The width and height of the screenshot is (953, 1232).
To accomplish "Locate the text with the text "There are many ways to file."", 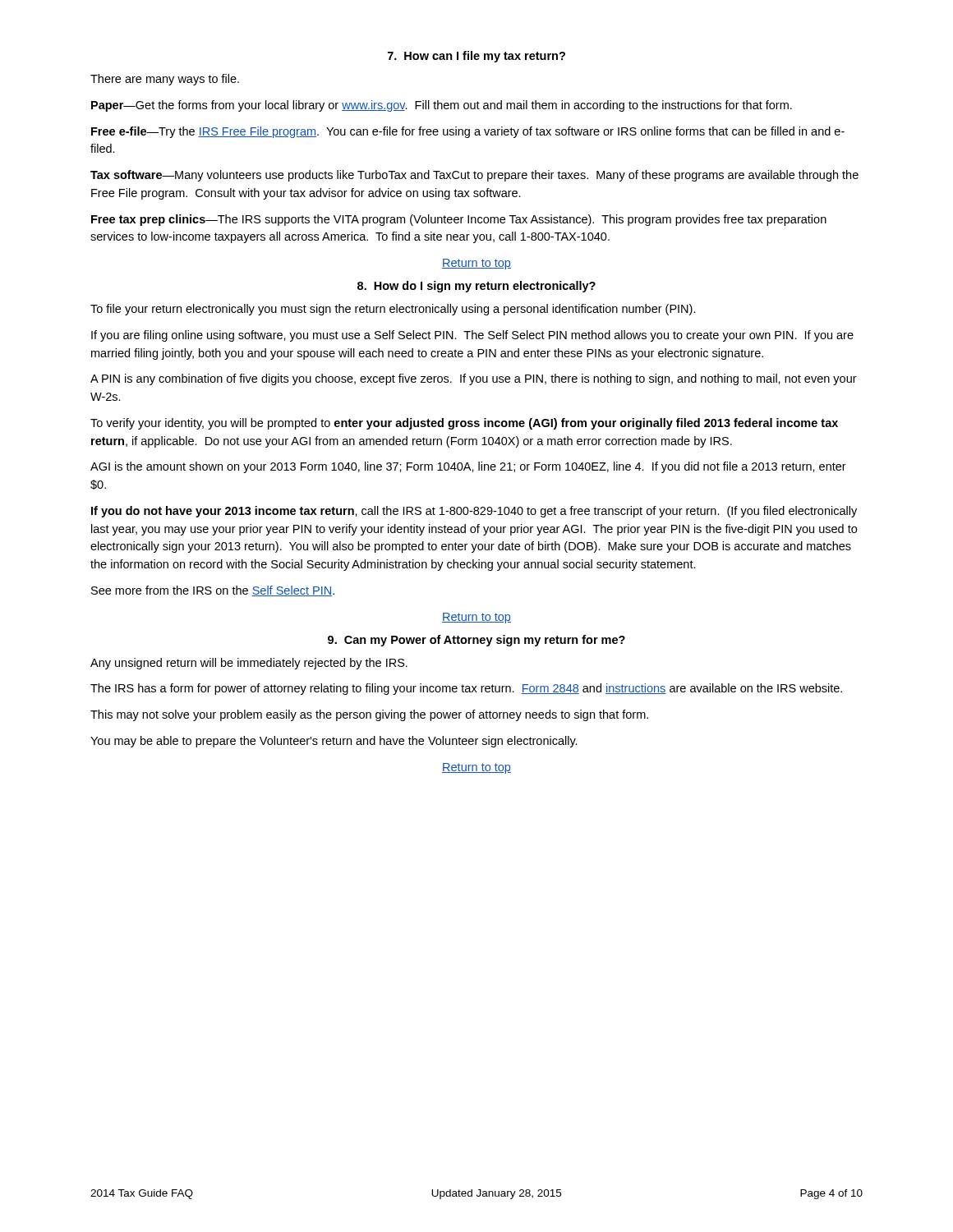I will point(165,79).
